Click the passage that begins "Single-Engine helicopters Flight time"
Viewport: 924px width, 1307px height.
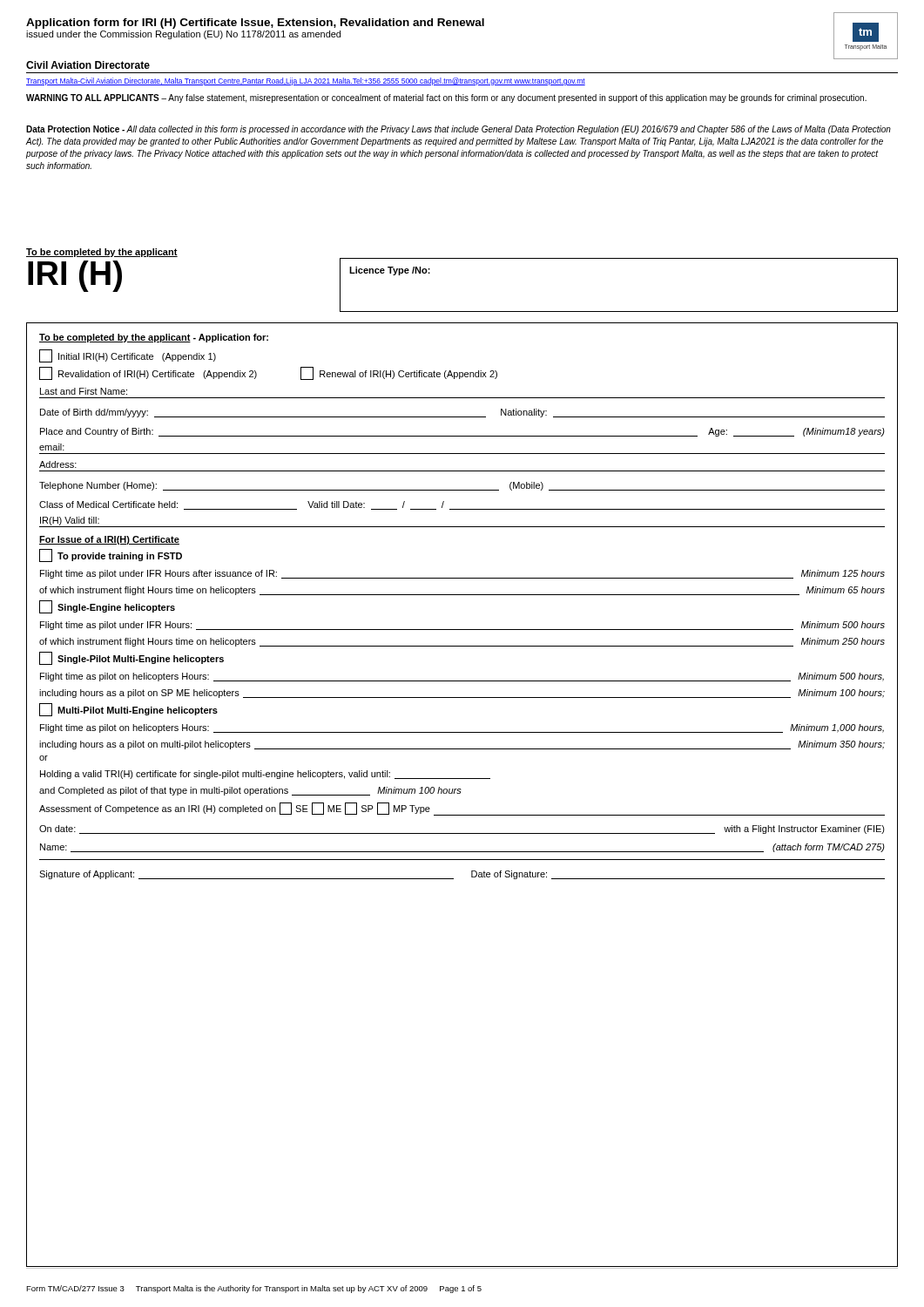coord(462,623)
